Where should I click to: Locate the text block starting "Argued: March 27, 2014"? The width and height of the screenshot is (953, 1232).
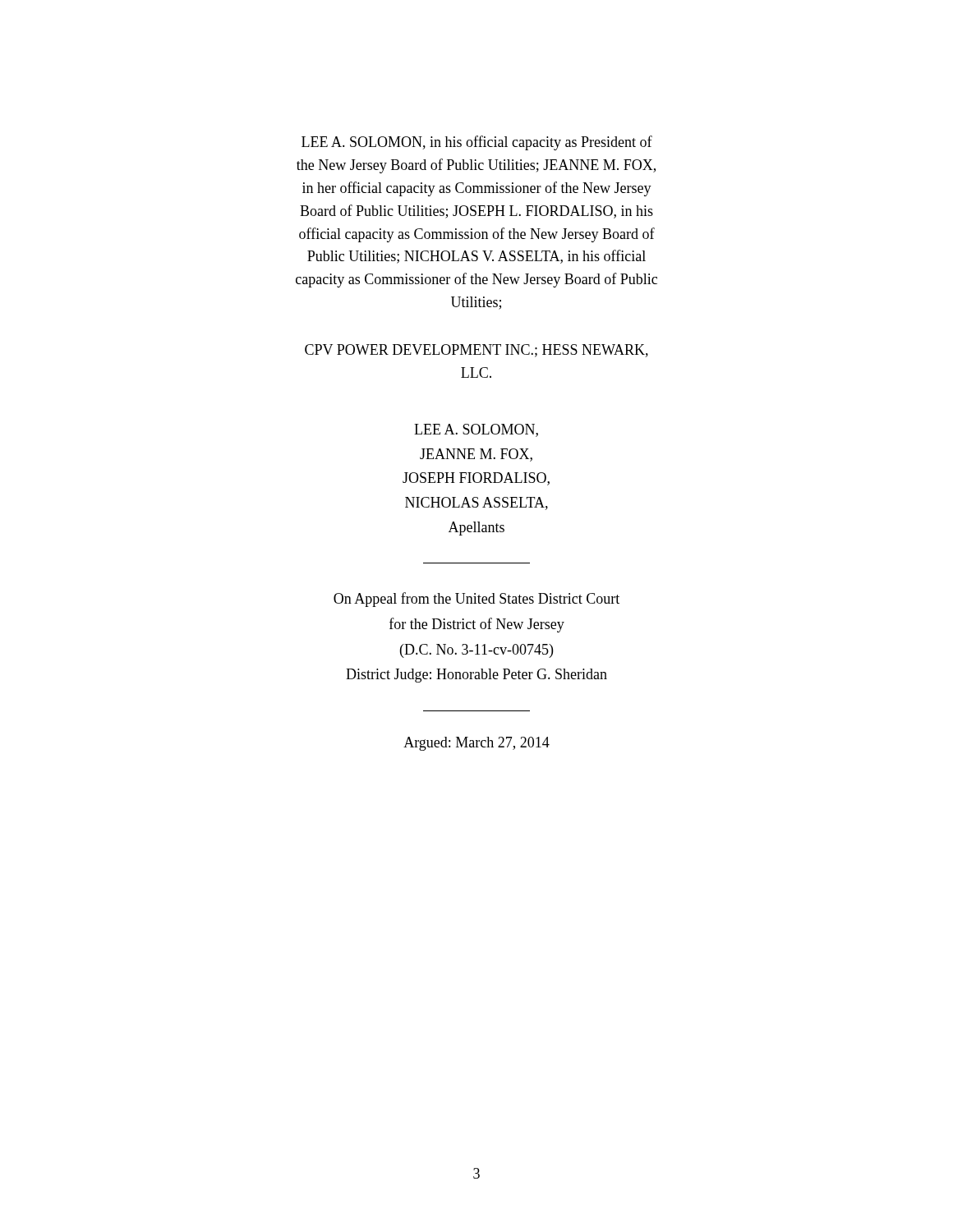click(476, 742)
